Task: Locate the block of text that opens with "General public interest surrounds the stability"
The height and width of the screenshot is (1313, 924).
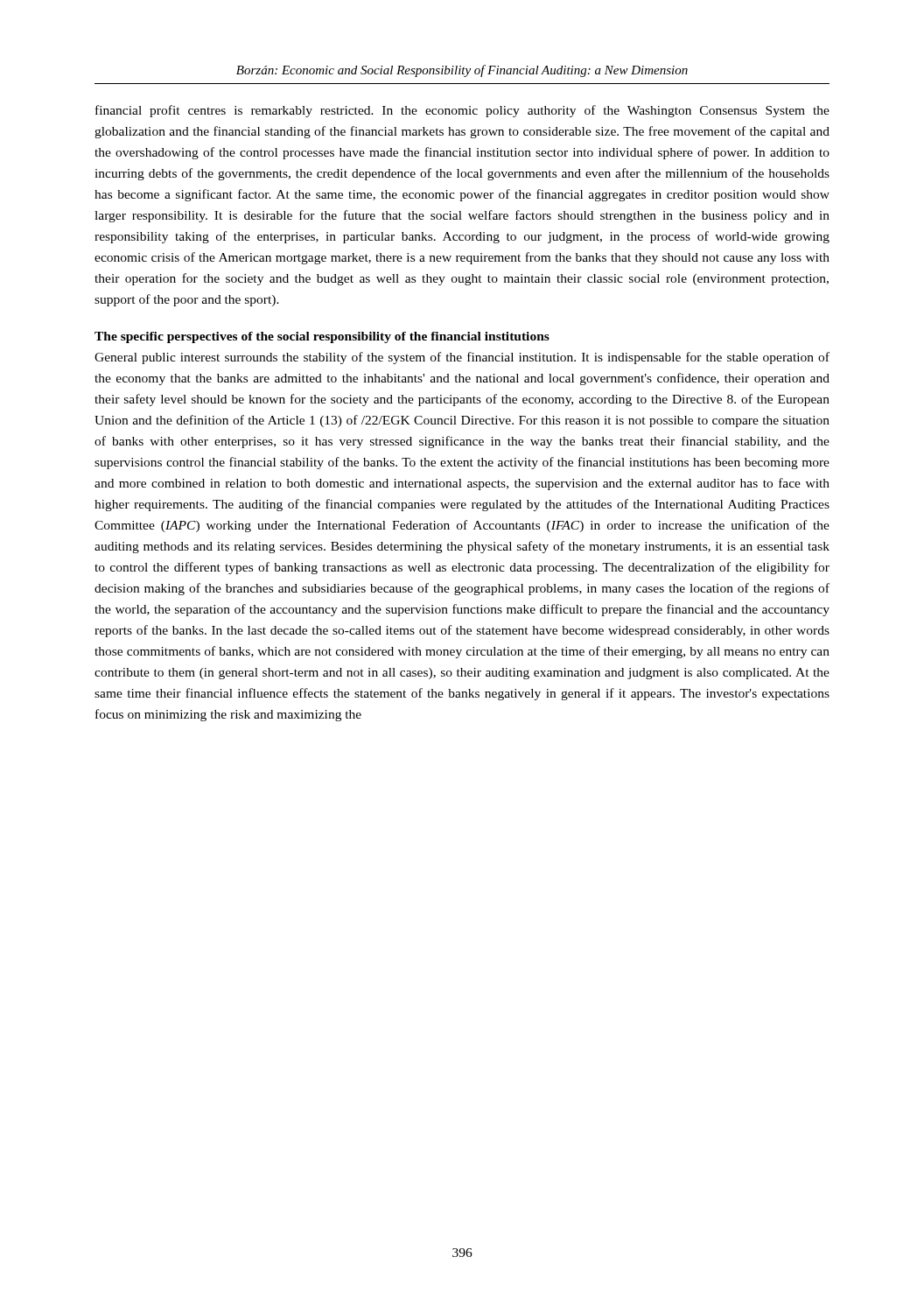Action: tap(462, 536)
